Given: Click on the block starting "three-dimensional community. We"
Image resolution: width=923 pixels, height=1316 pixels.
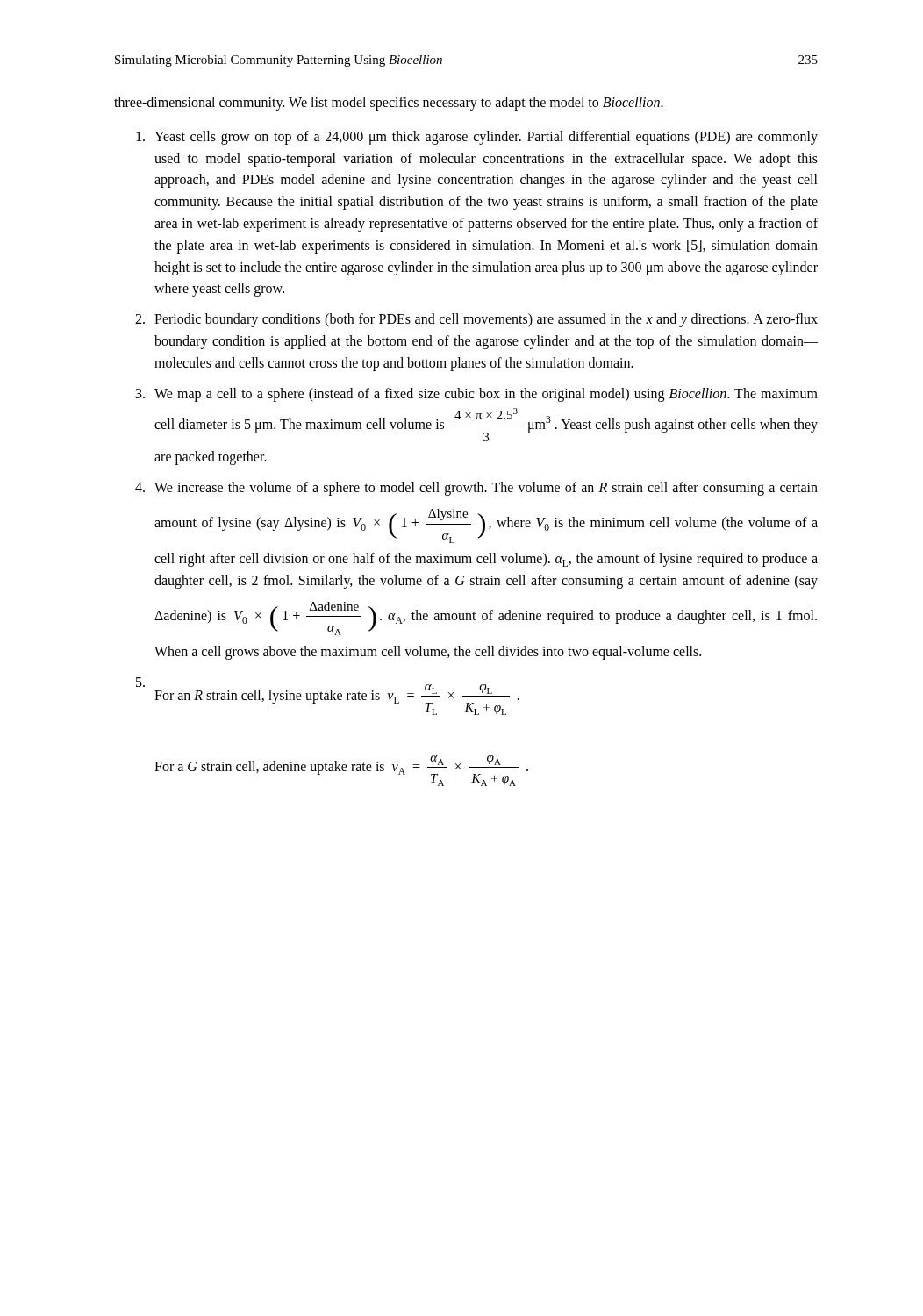Looking at the screenshot, I should coord(389,102).
